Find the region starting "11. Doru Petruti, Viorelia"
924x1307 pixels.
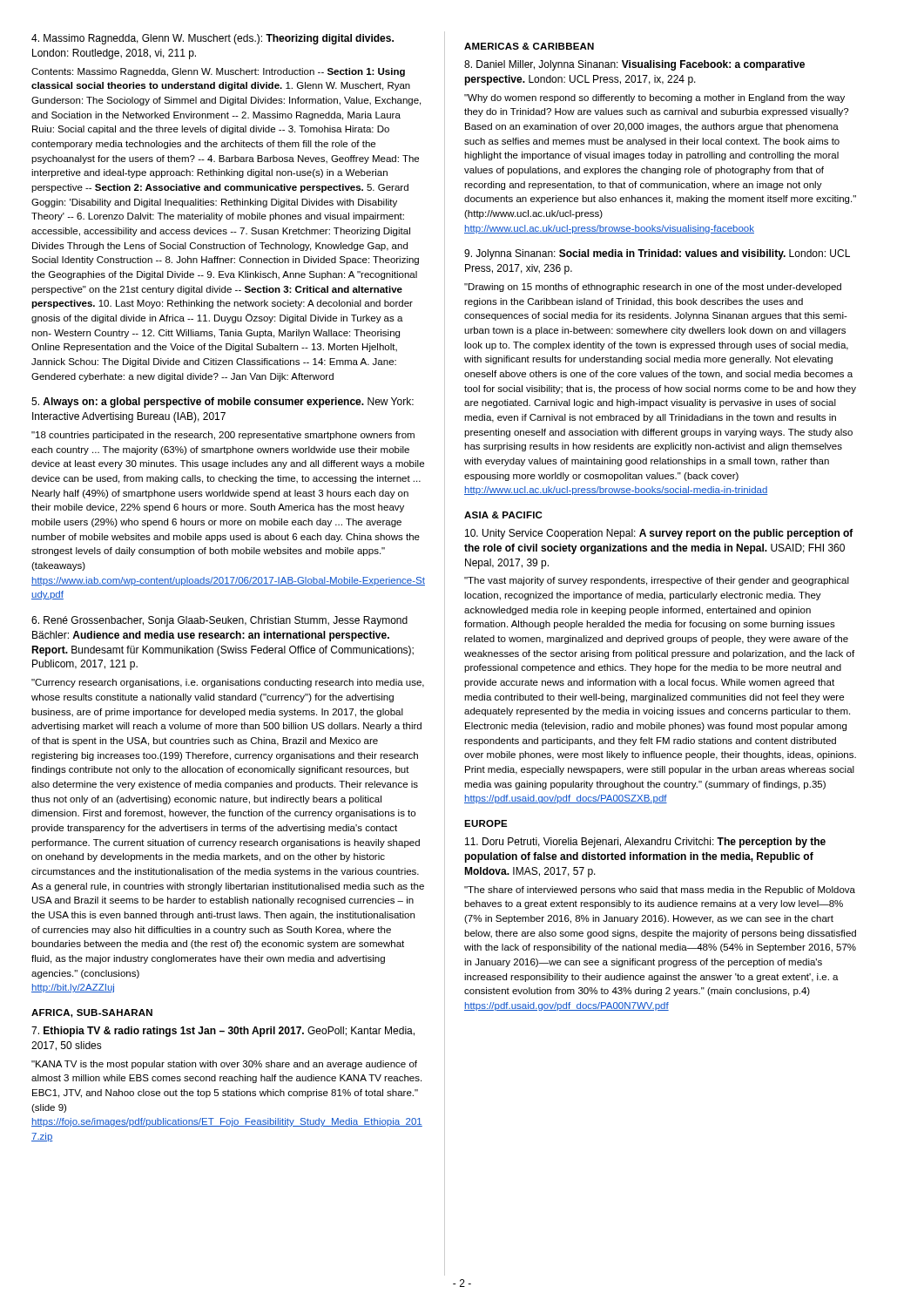[x=661, y=924]
